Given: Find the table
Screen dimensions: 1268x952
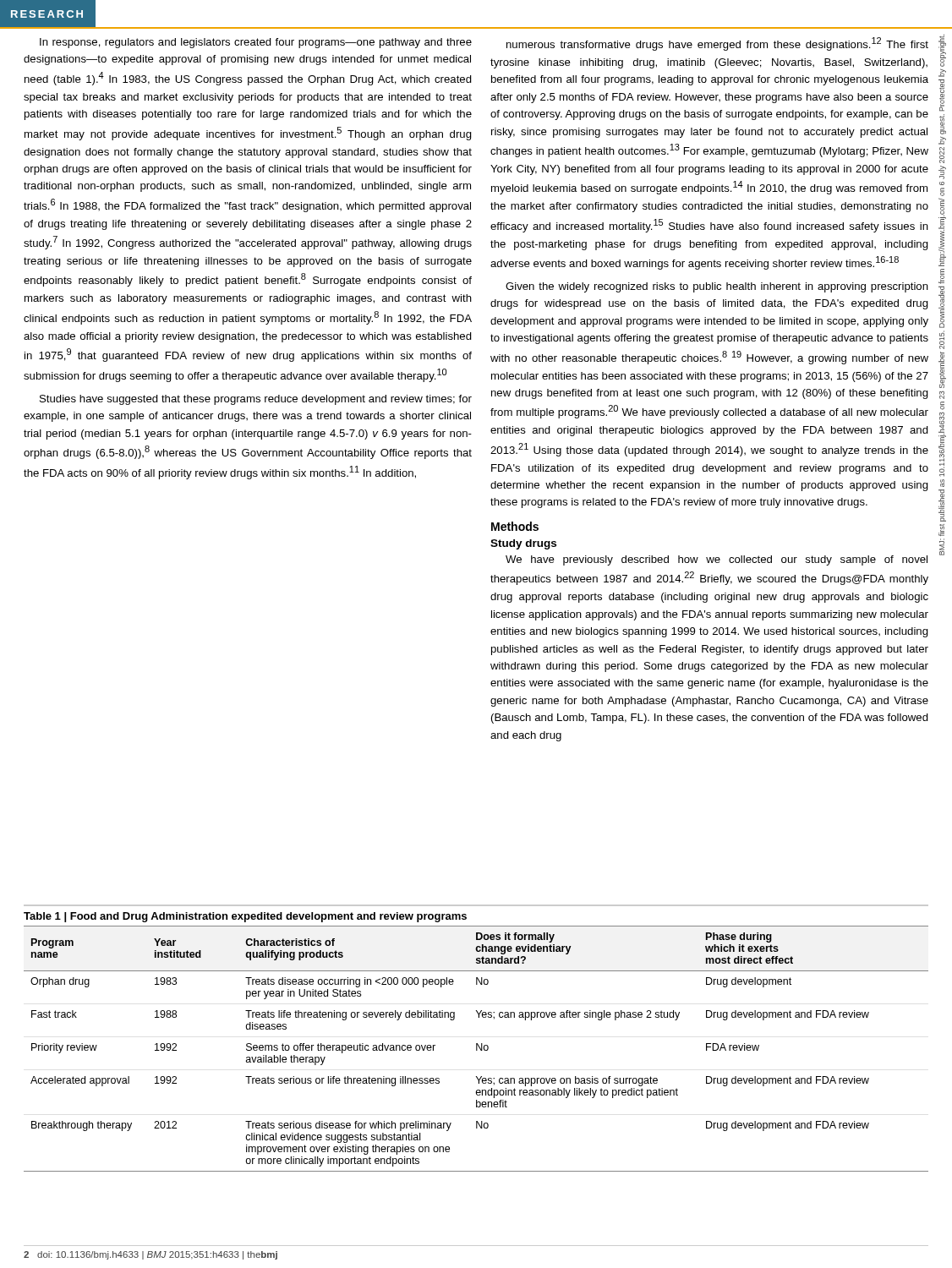Looking at the screenshot, I should tap(476, 1049).
